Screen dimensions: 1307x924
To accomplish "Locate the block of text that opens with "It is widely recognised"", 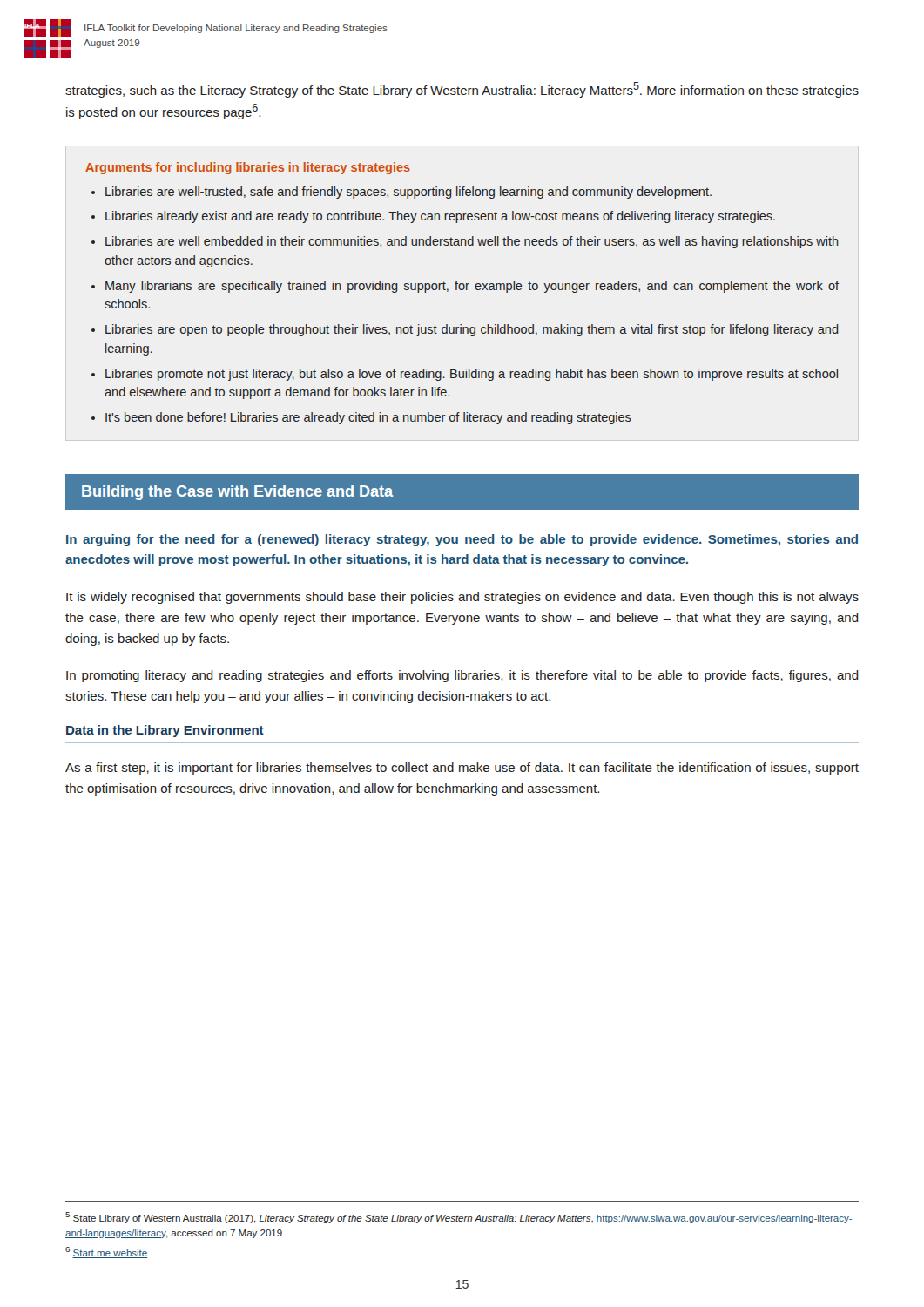I will tap(462, 618).
